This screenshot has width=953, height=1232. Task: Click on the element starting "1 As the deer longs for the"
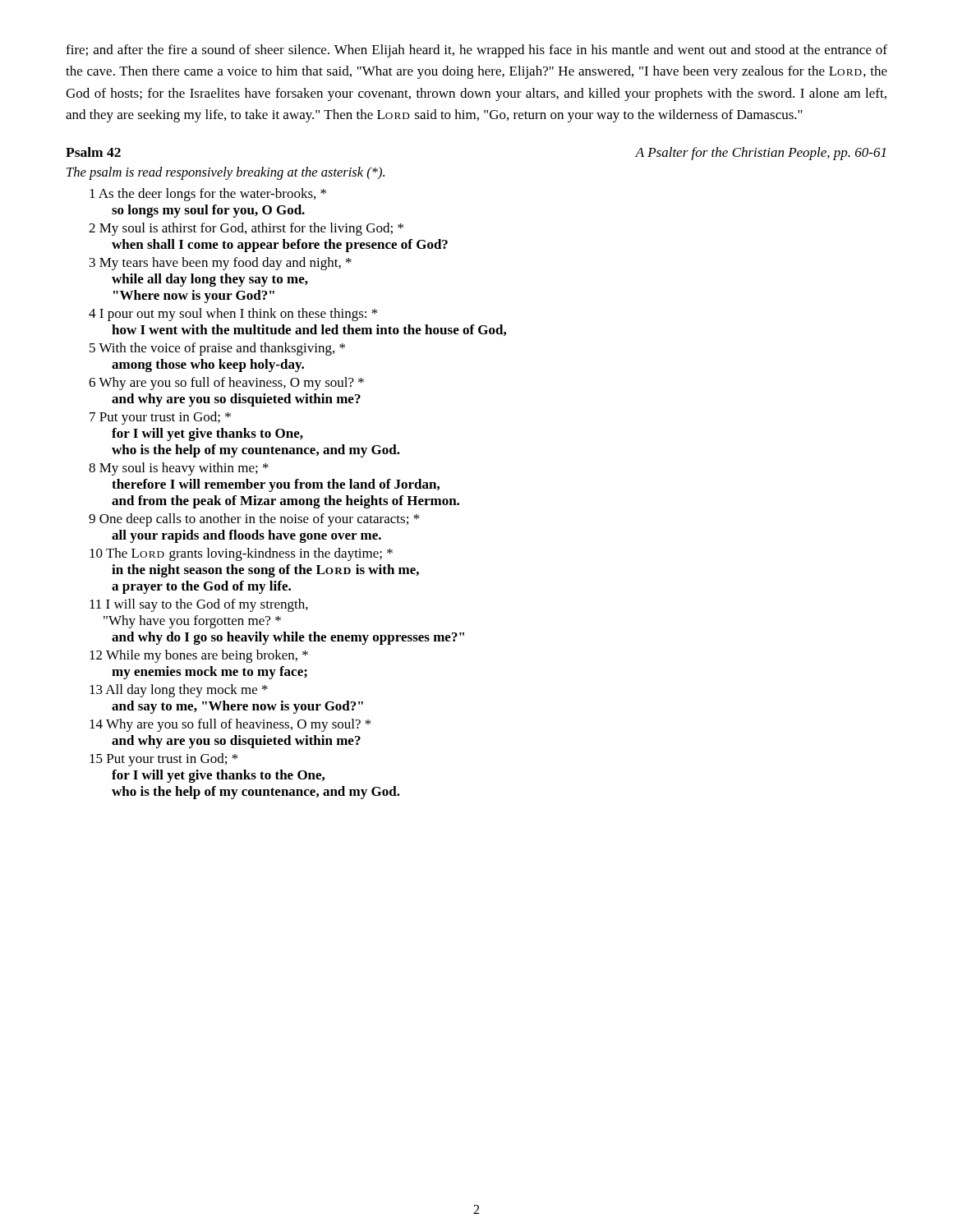click(x=208, y=195)
